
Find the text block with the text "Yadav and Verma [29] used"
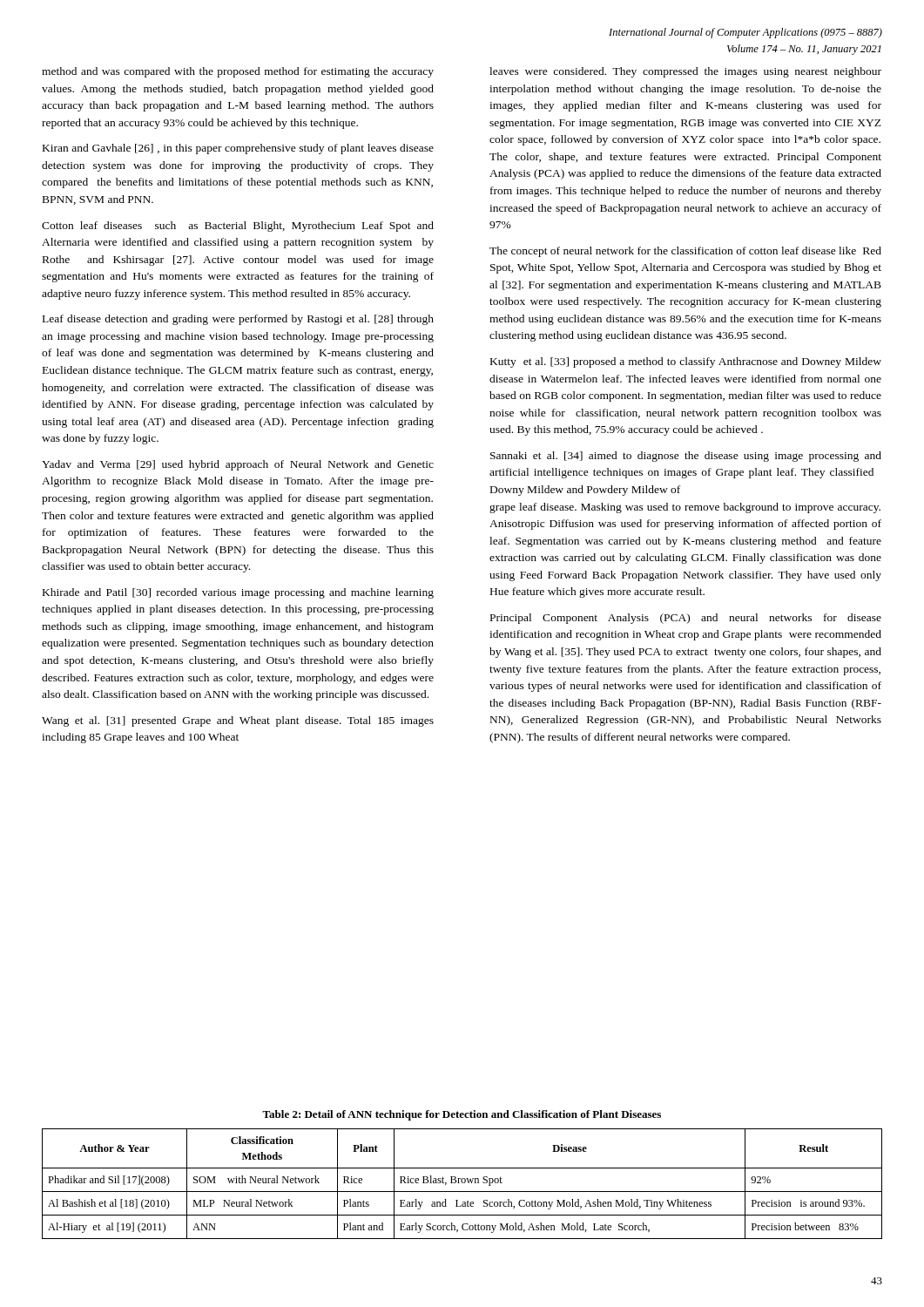click(238, 515)
